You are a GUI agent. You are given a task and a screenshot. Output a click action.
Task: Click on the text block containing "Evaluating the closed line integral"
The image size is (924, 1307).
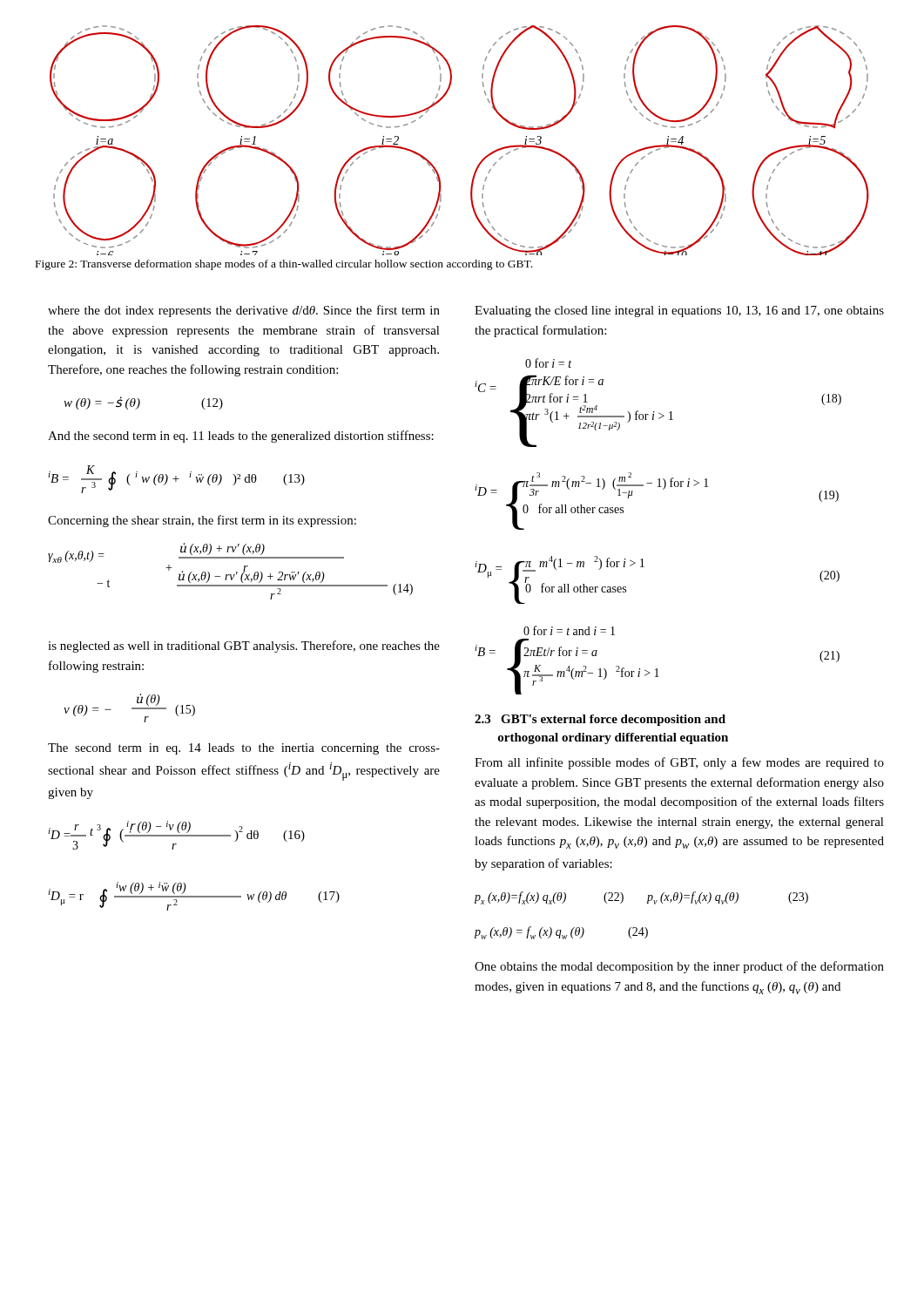(679, 320)
